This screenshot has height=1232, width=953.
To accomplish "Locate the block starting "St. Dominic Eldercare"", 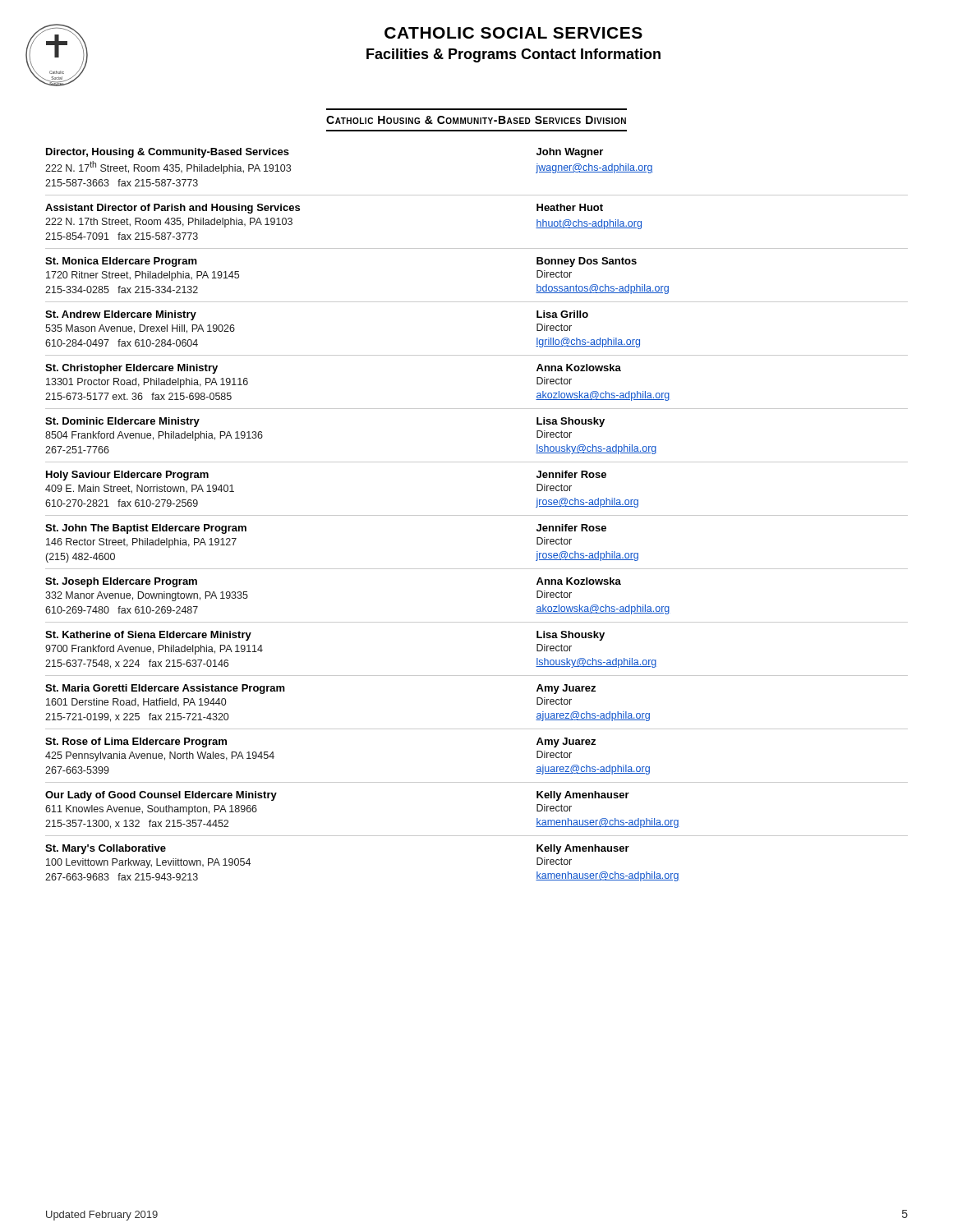I will (x=123, y=422).
